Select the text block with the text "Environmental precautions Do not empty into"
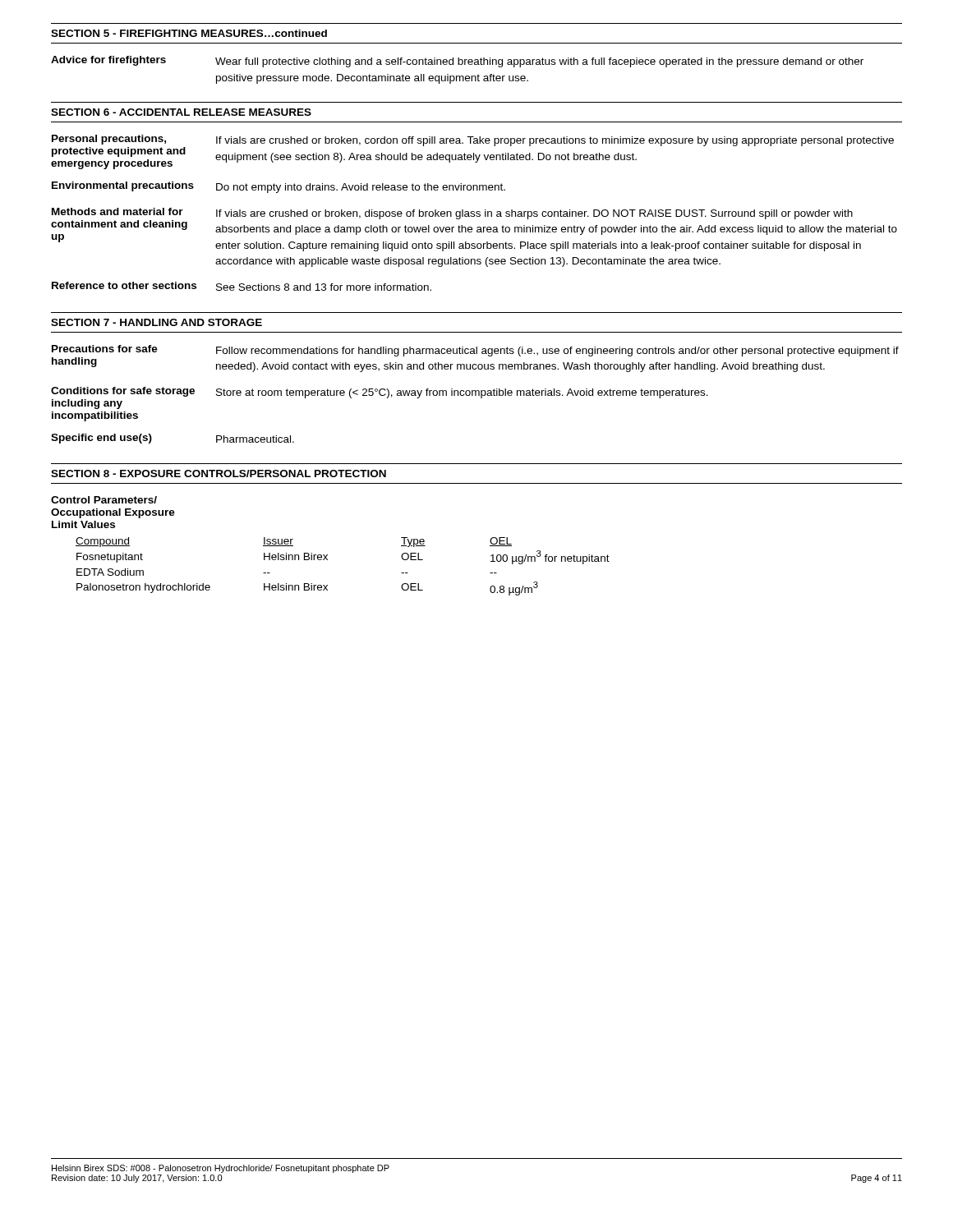 pyautogui.click(x=476, y=187)
